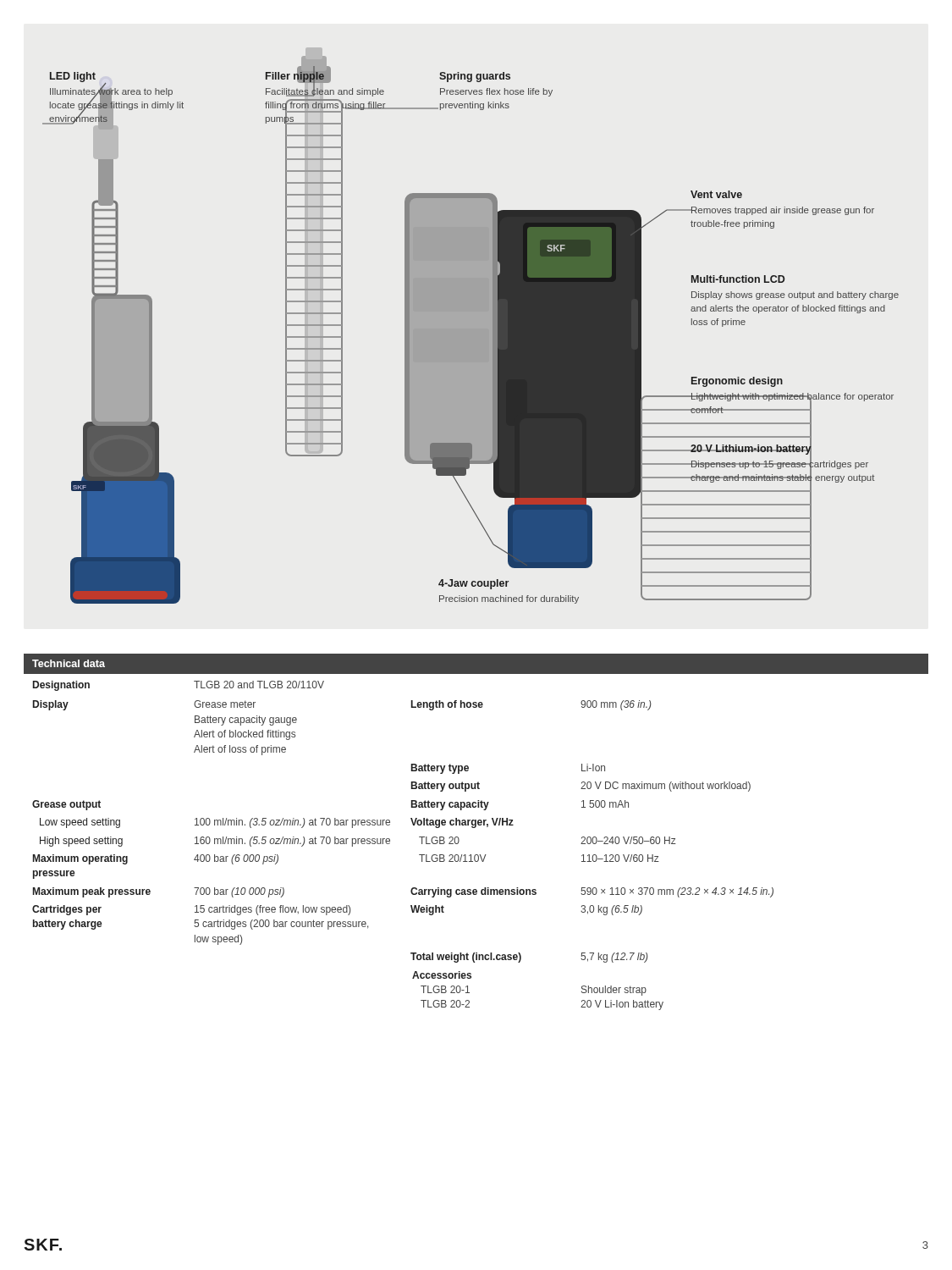Locate the block of text that opens with "20 V Lithium-ion battery Dispenses up"
The width and height of the screenshot is (952, 1270).
point(795,464)
